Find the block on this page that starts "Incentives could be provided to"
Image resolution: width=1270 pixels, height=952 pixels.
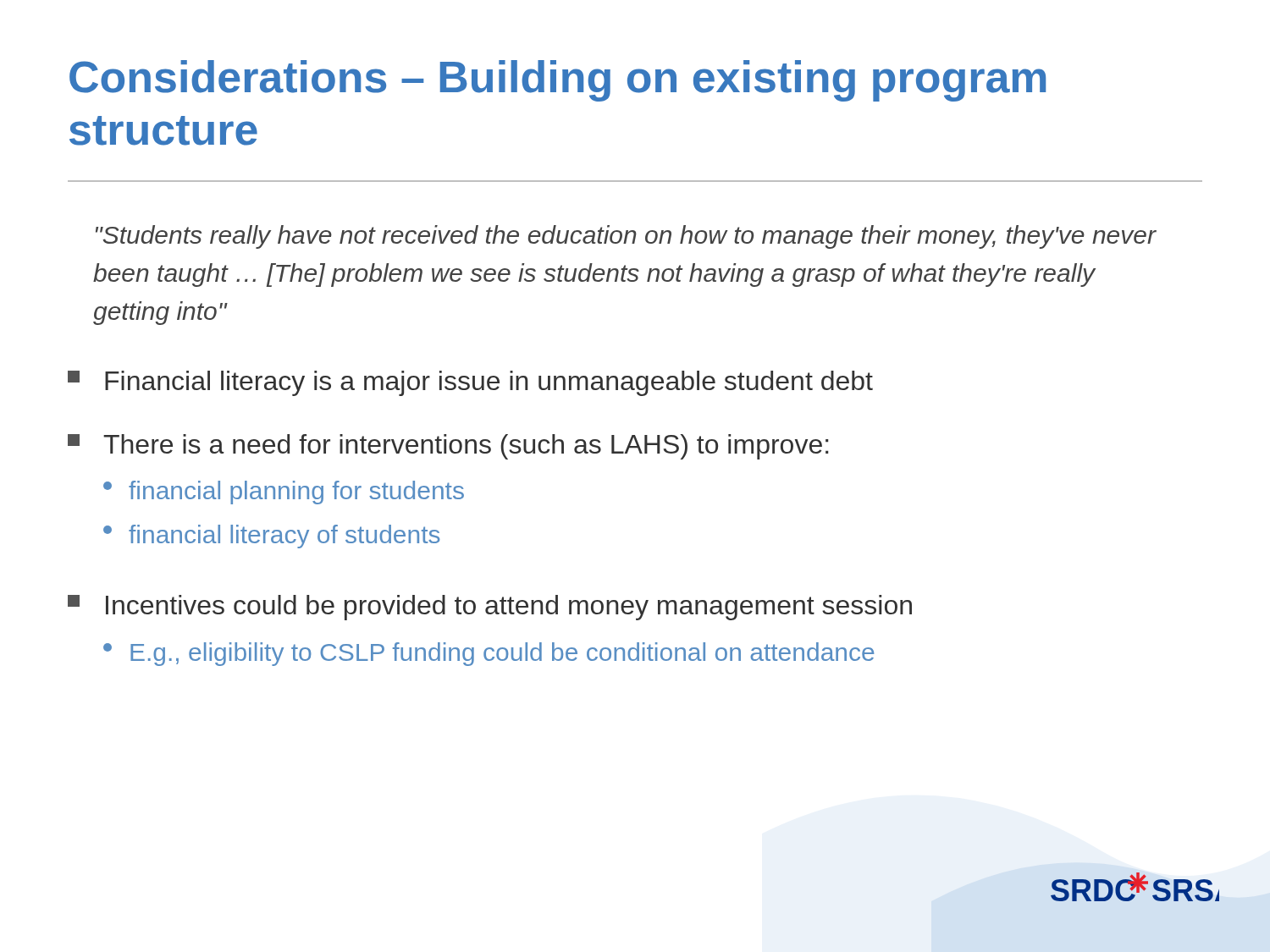tap(491, 633)
